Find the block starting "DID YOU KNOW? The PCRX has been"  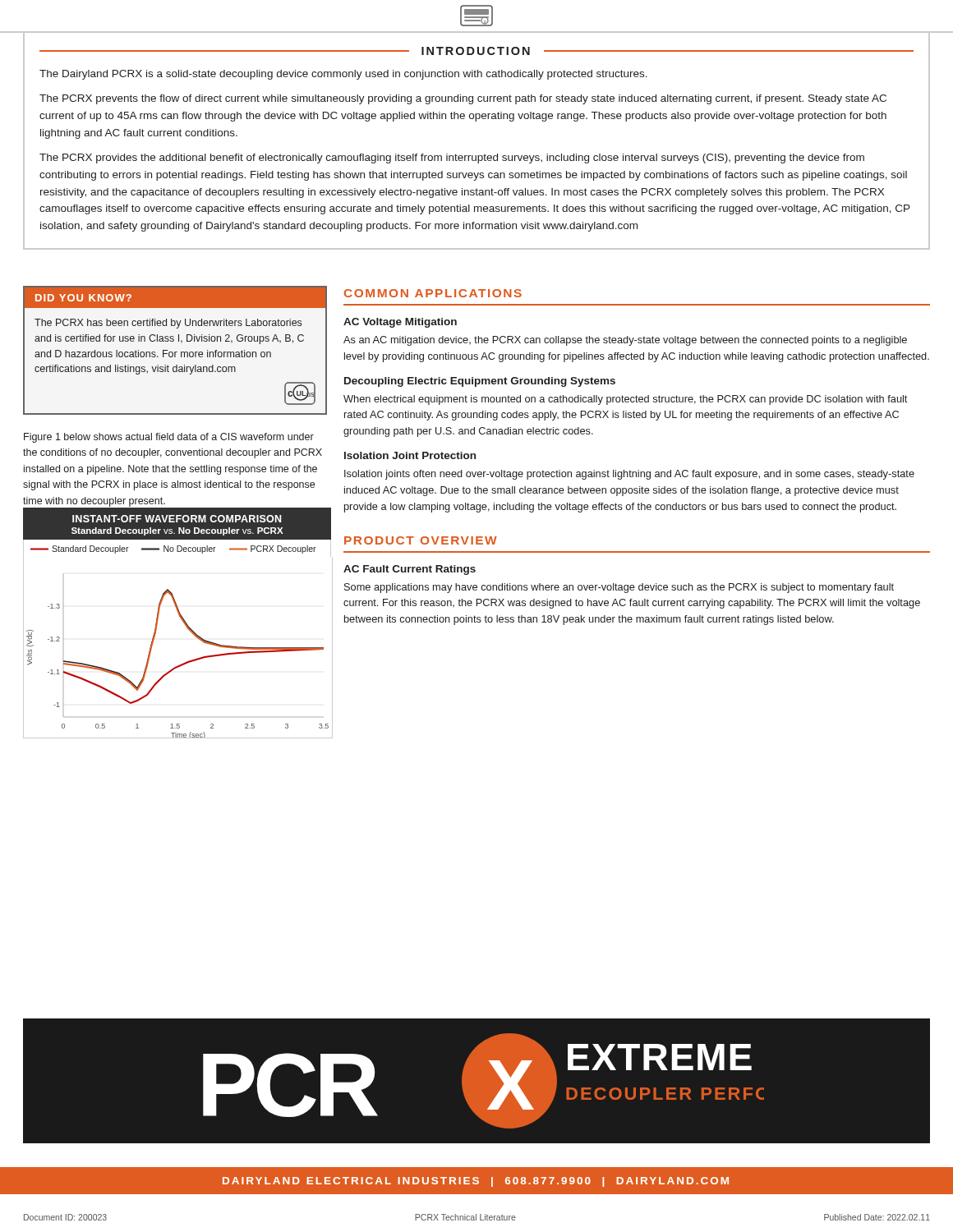click(175, 350)
